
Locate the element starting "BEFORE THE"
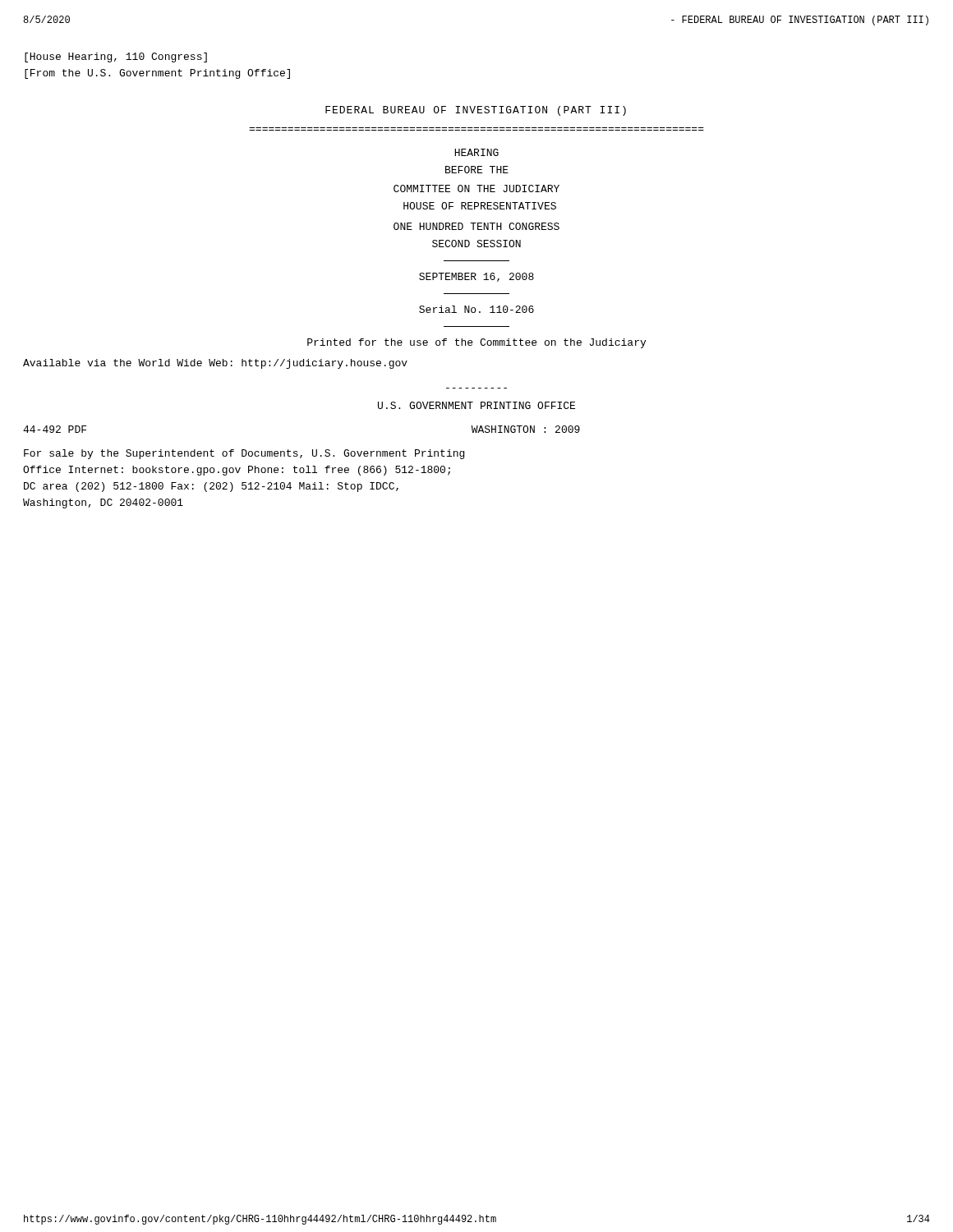pos(476,170)
